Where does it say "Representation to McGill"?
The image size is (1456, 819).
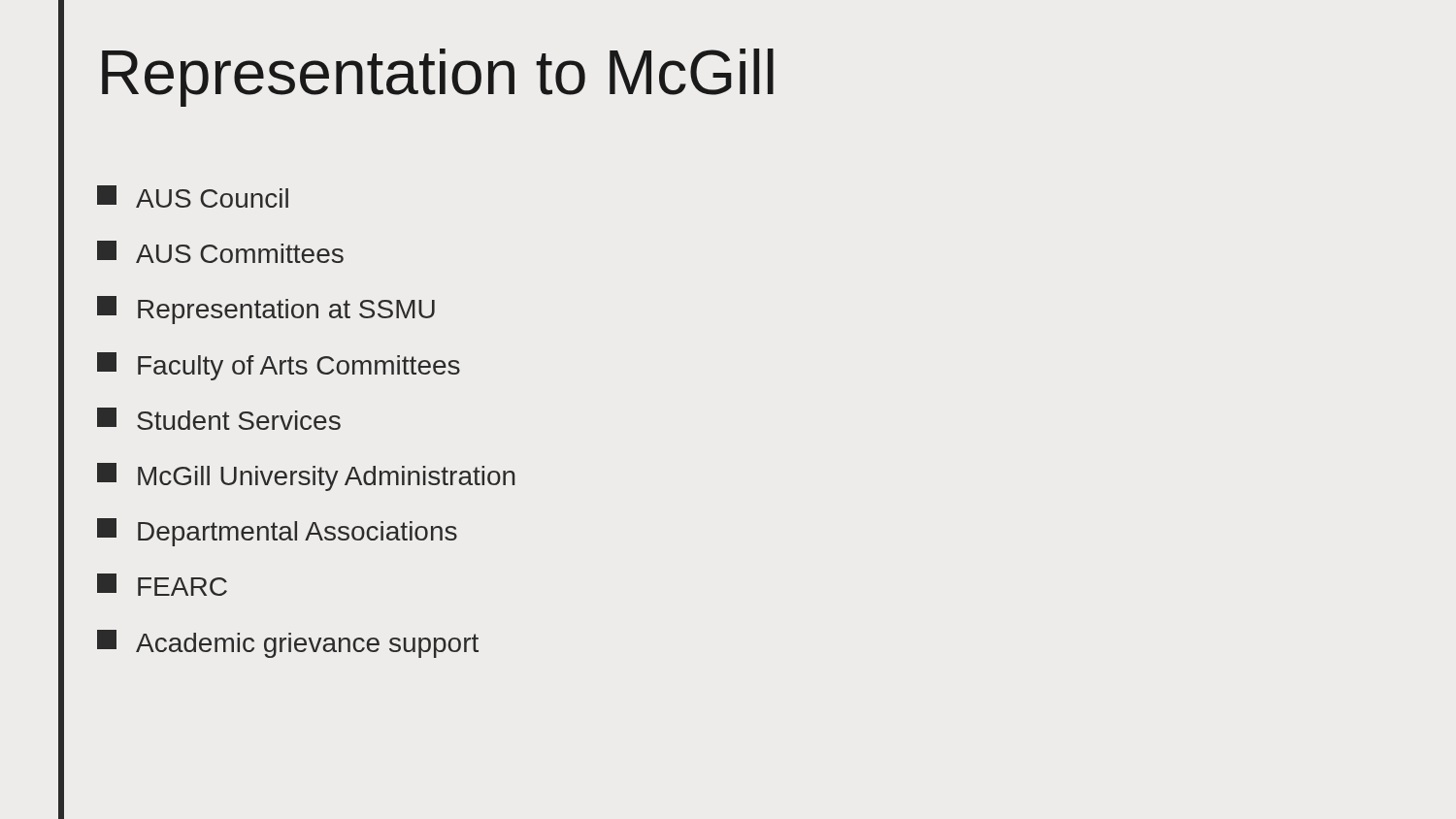click(534, 73)
